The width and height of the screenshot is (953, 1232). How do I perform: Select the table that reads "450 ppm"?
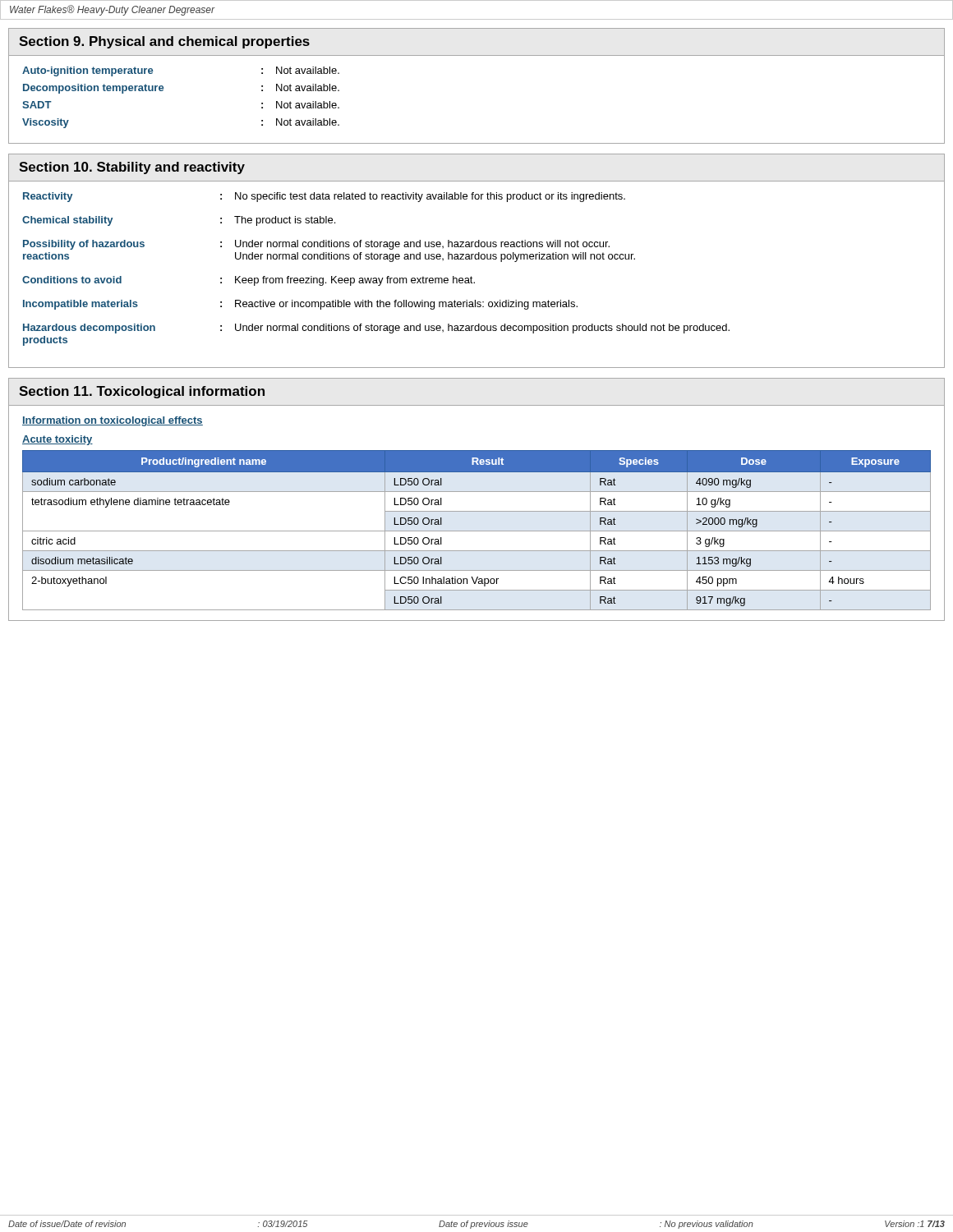[476, 530]
